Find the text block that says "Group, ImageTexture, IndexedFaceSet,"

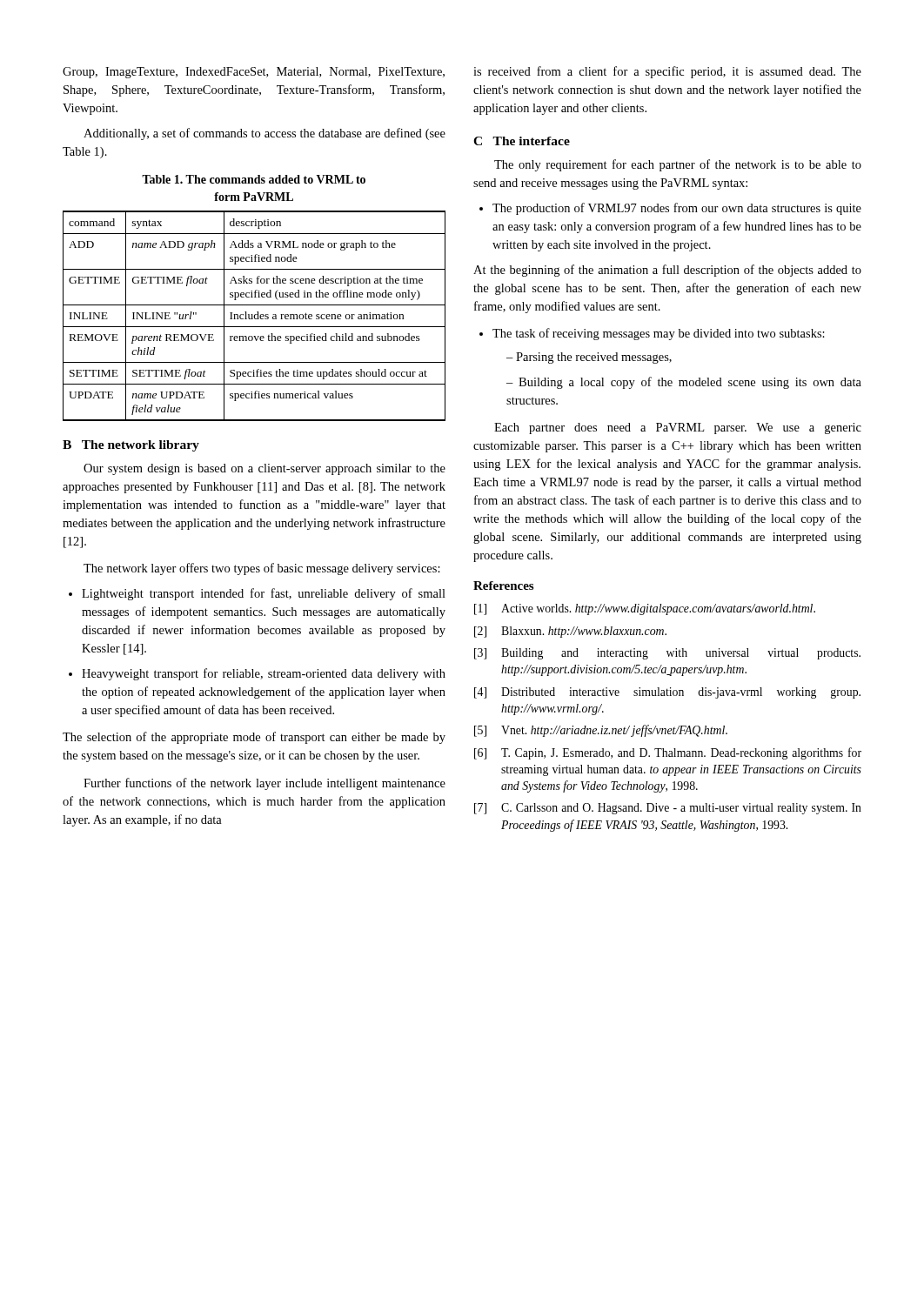[x=254, y=73]
